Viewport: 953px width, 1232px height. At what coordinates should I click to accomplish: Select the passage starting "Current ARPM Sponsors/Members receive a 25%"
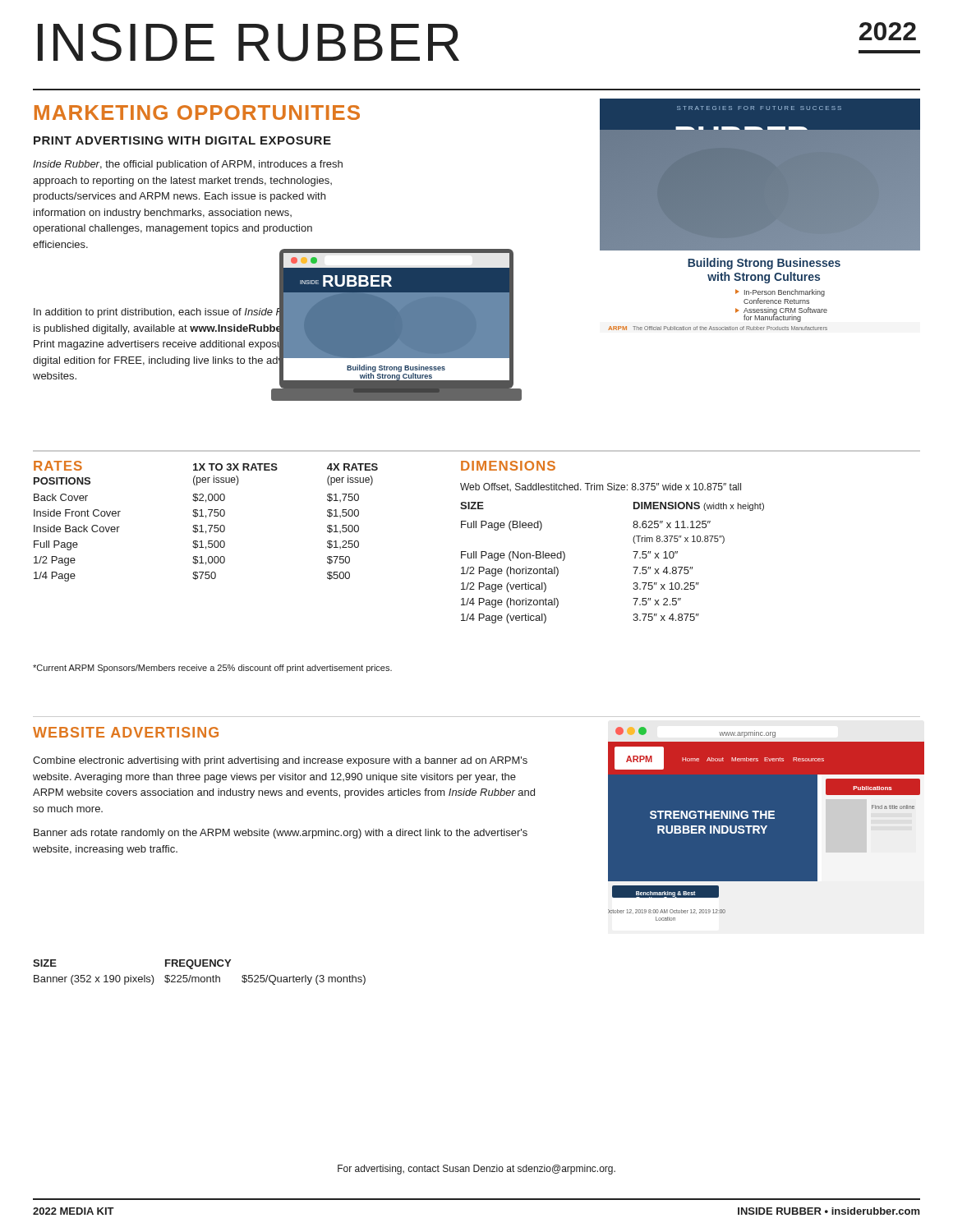(230, 668)
